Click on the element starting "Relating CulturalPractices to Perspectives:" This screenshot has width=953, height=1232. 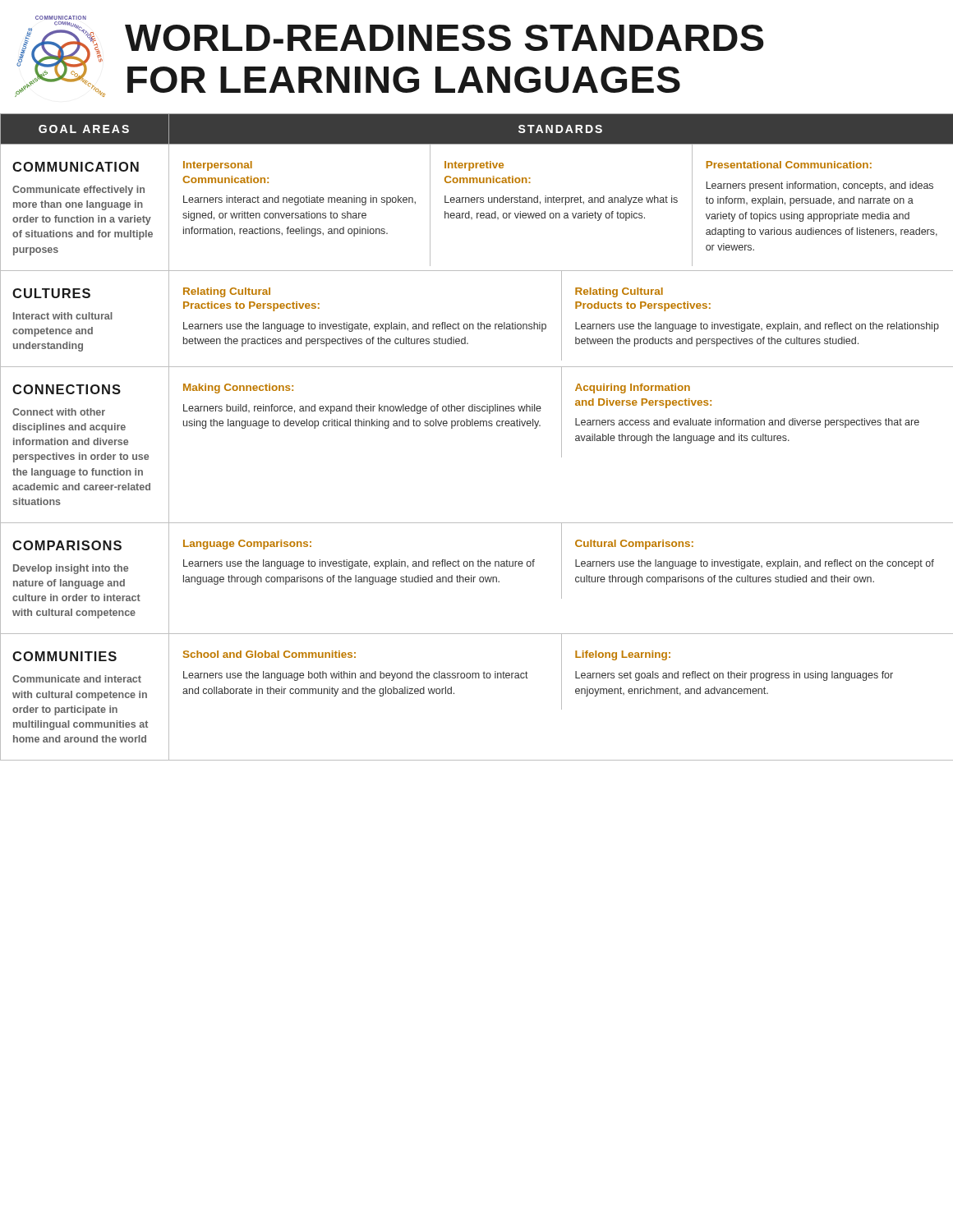click(x=251, y=298)
